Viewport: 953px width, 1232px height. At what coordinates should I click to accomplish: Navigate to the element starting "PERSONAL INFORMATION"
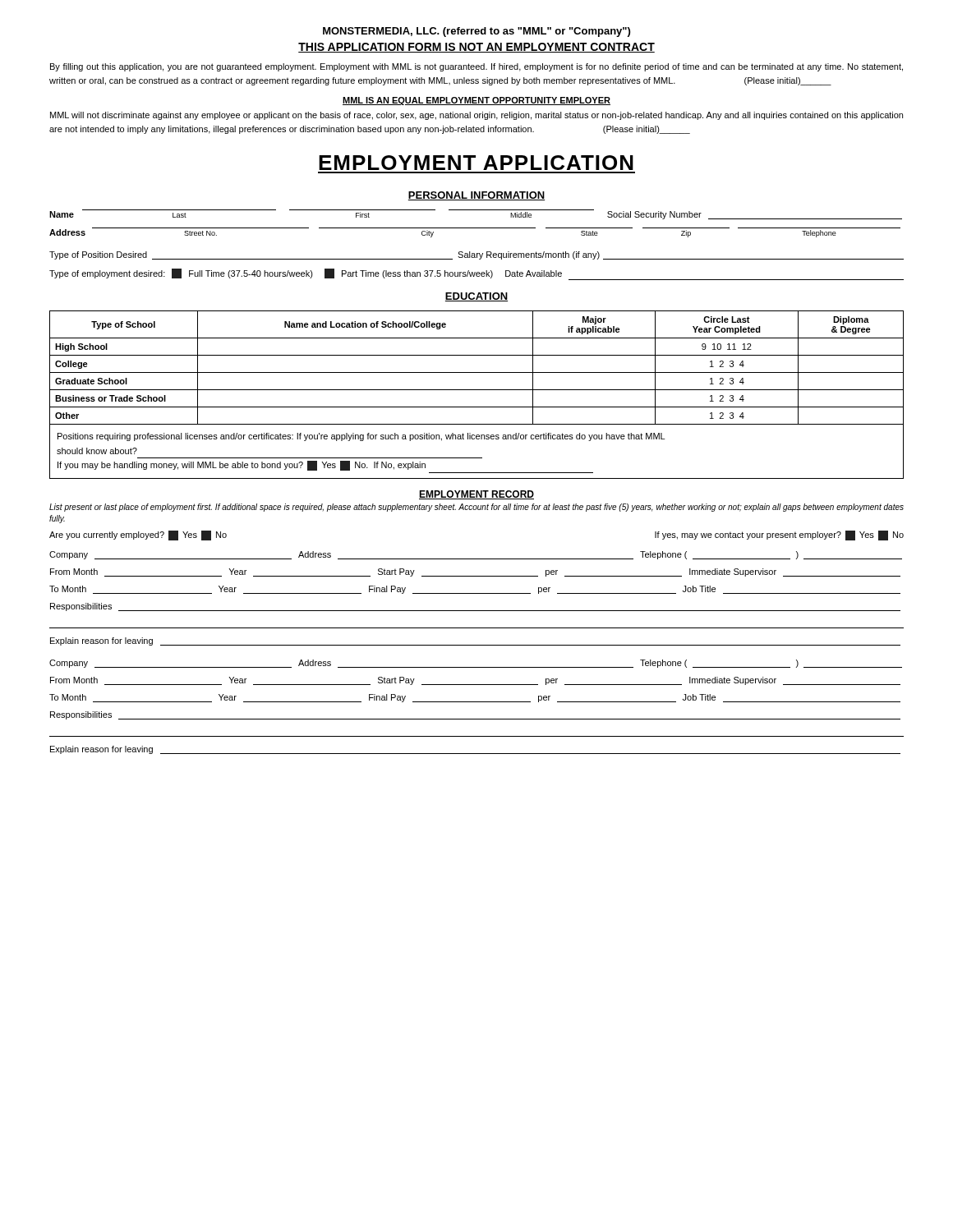[476, 195]
